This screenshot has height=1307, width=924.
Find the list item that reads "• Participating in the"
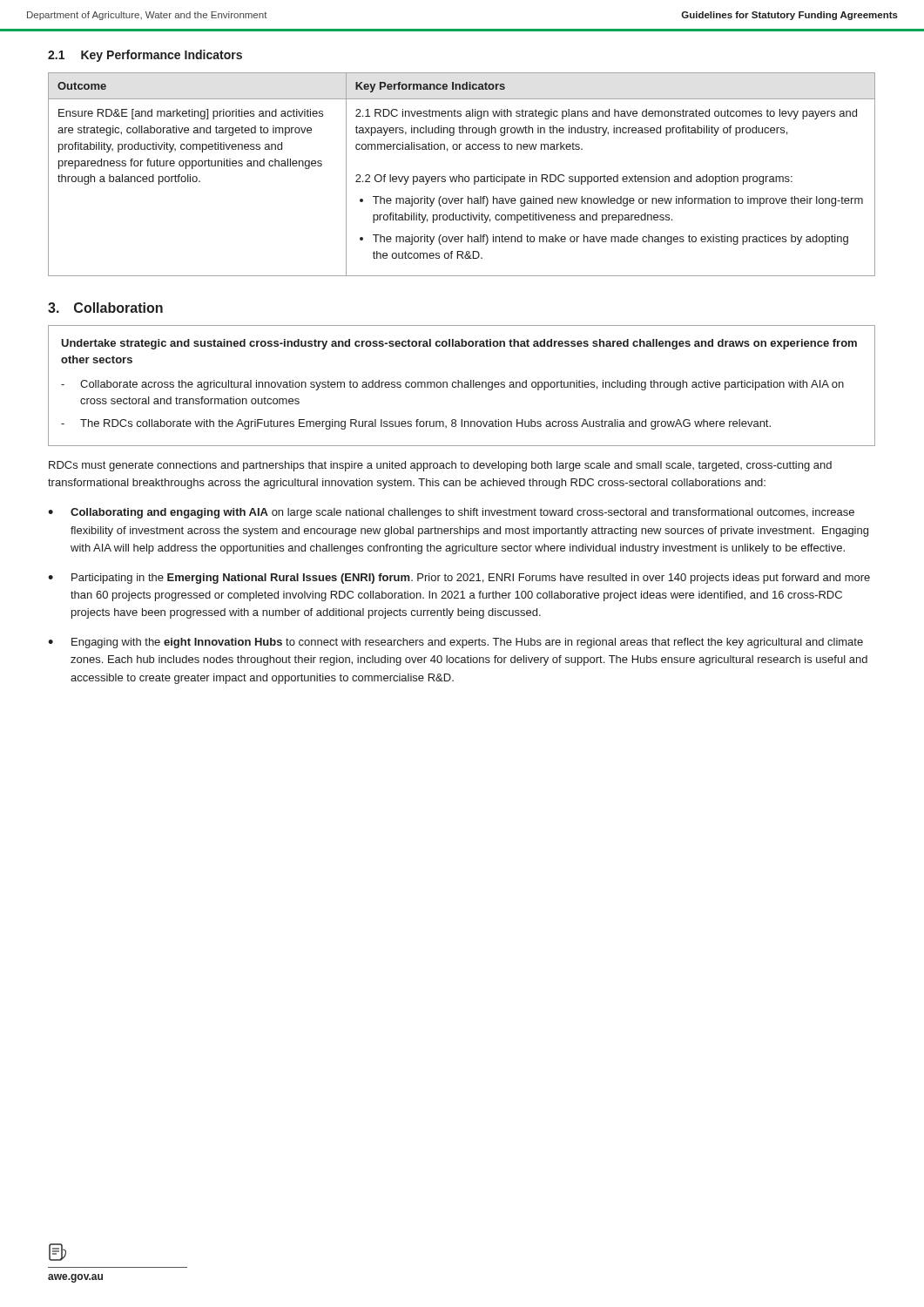462,595
